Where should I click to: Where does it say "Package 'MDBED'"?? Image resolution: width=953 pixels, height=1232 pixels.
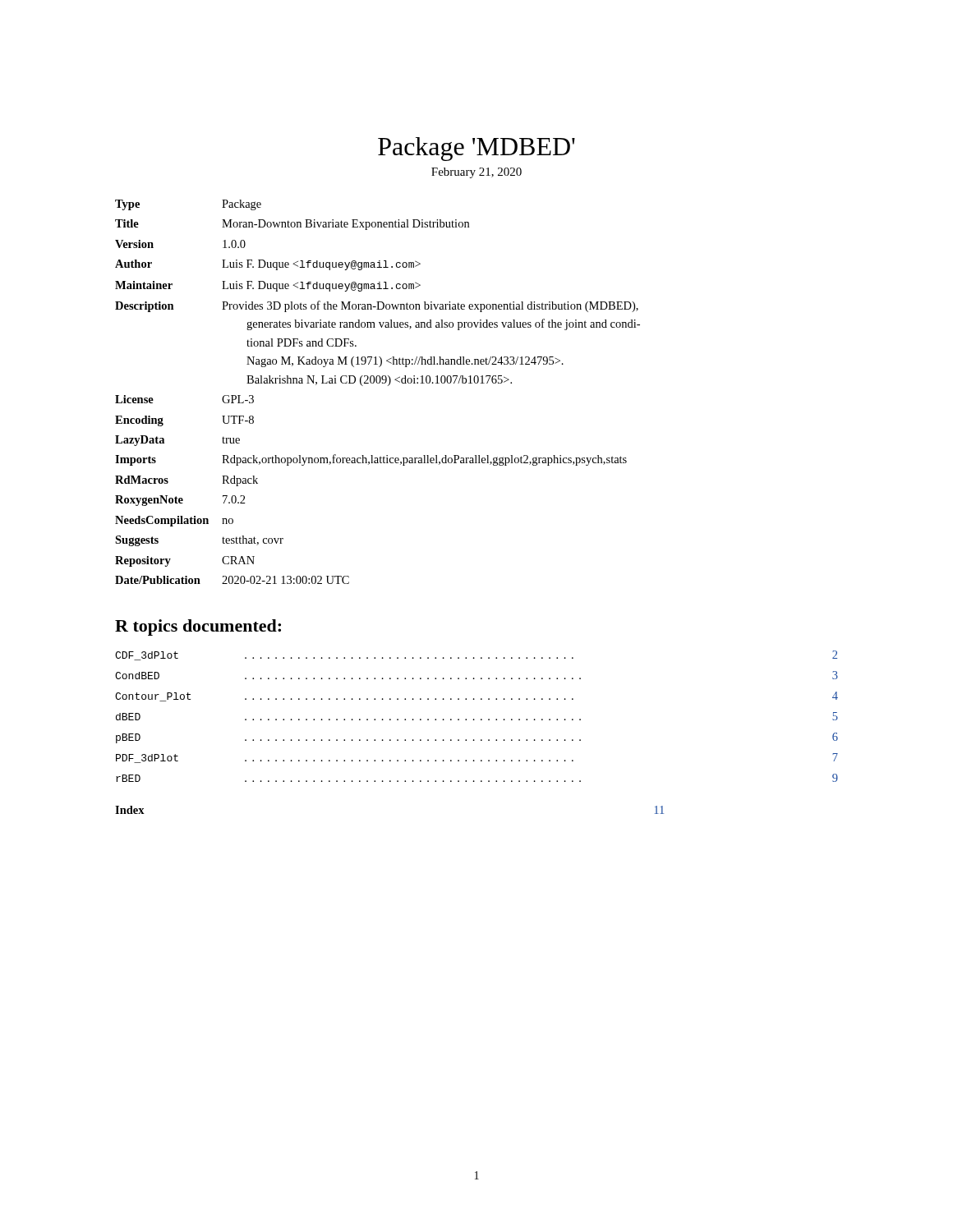(476, 146)
